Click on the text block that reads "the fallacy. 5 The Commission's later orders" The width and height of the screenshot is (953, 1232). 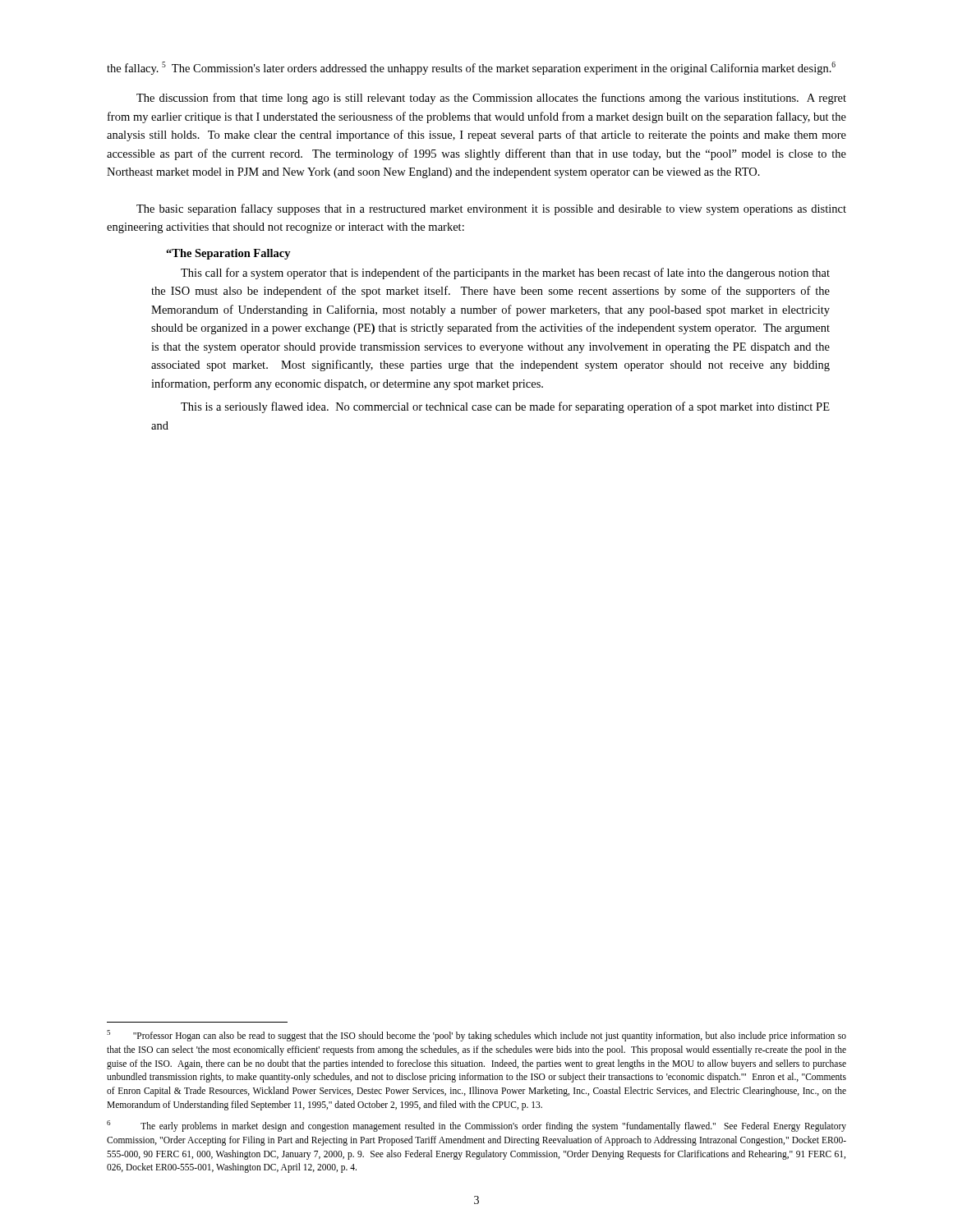tap(471, 68)
